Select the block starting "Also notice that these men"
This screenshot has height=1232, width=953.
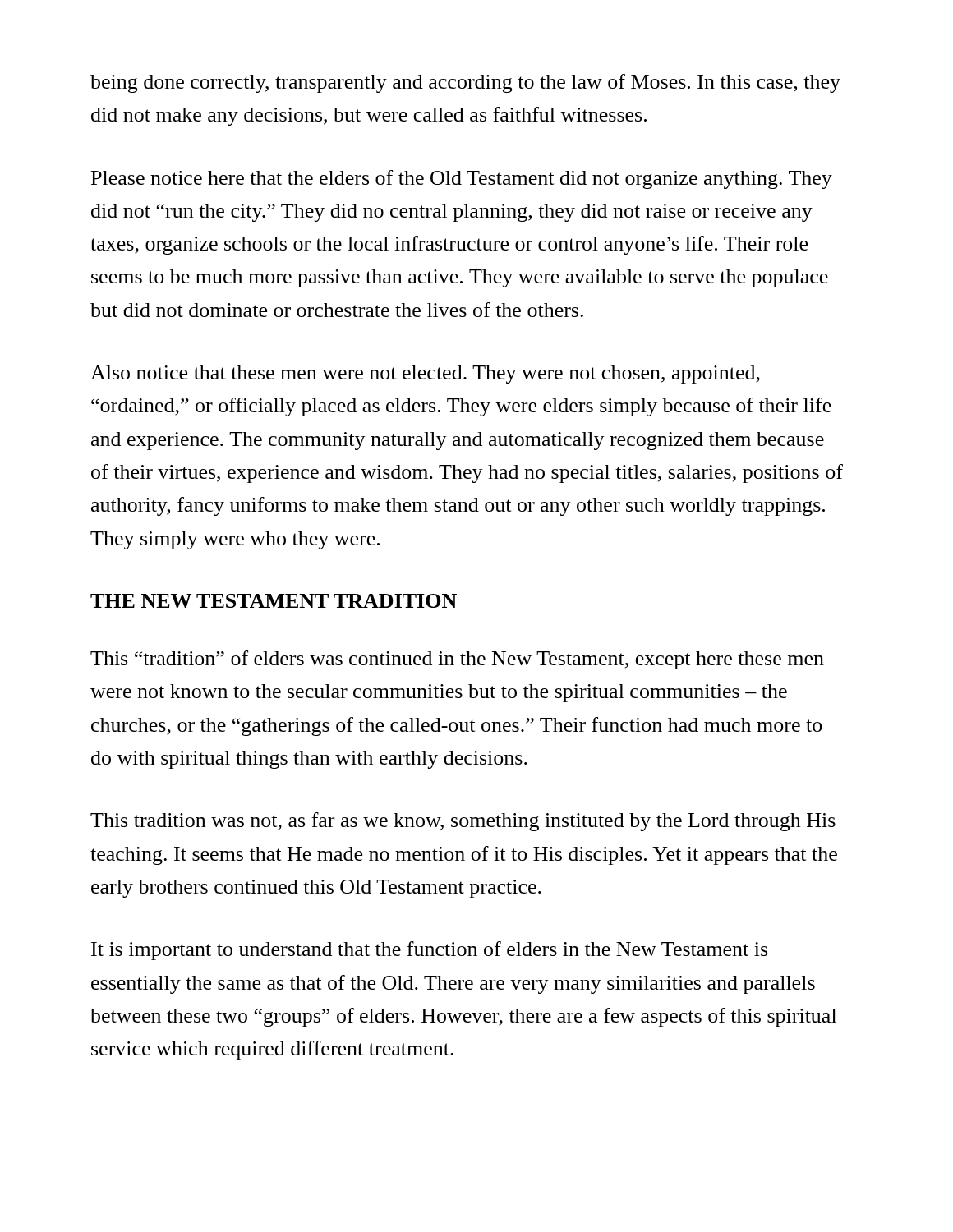coord(467,455)
